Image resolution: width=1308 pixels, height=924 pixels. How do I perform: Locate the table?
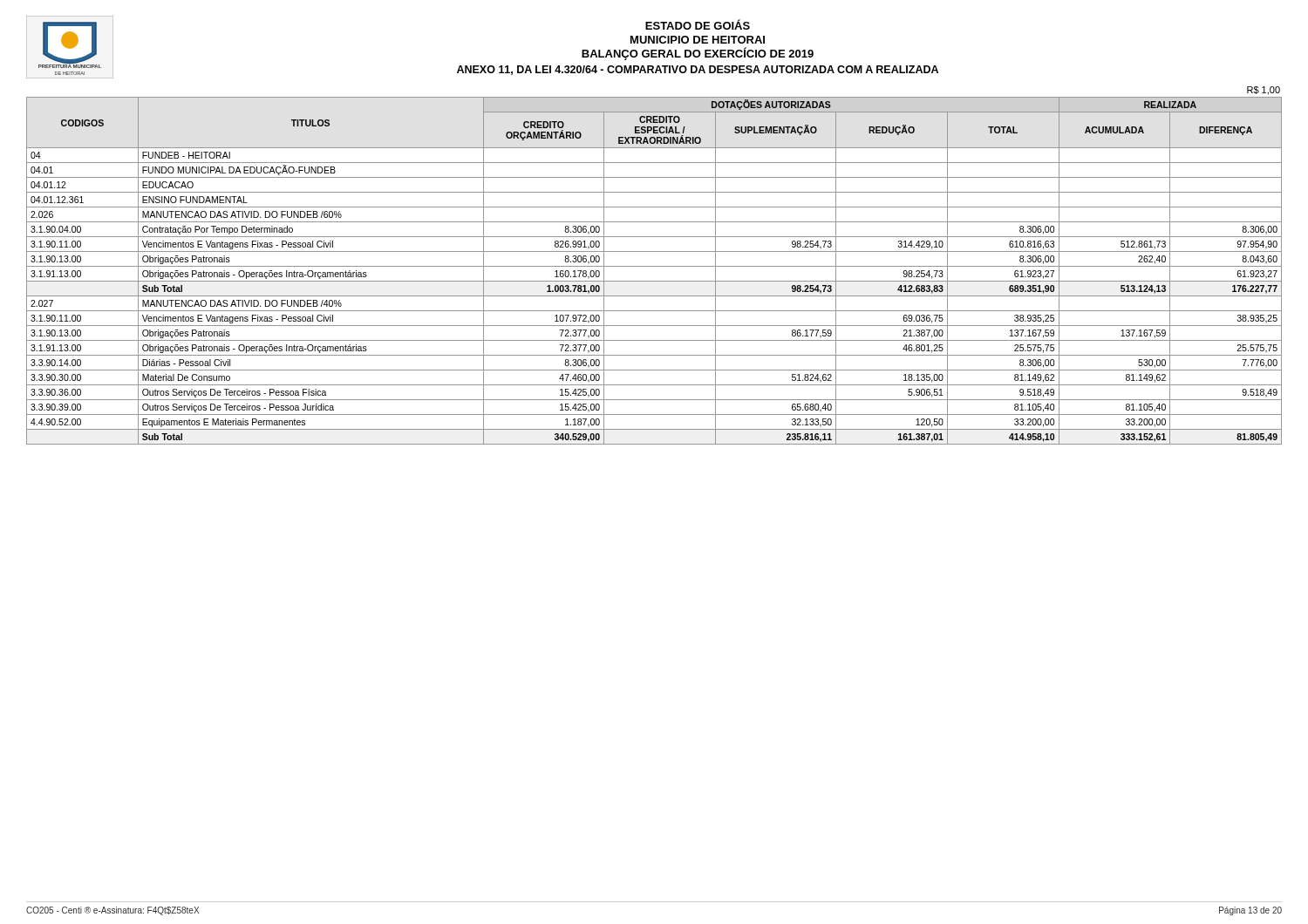tap(654, 271)
